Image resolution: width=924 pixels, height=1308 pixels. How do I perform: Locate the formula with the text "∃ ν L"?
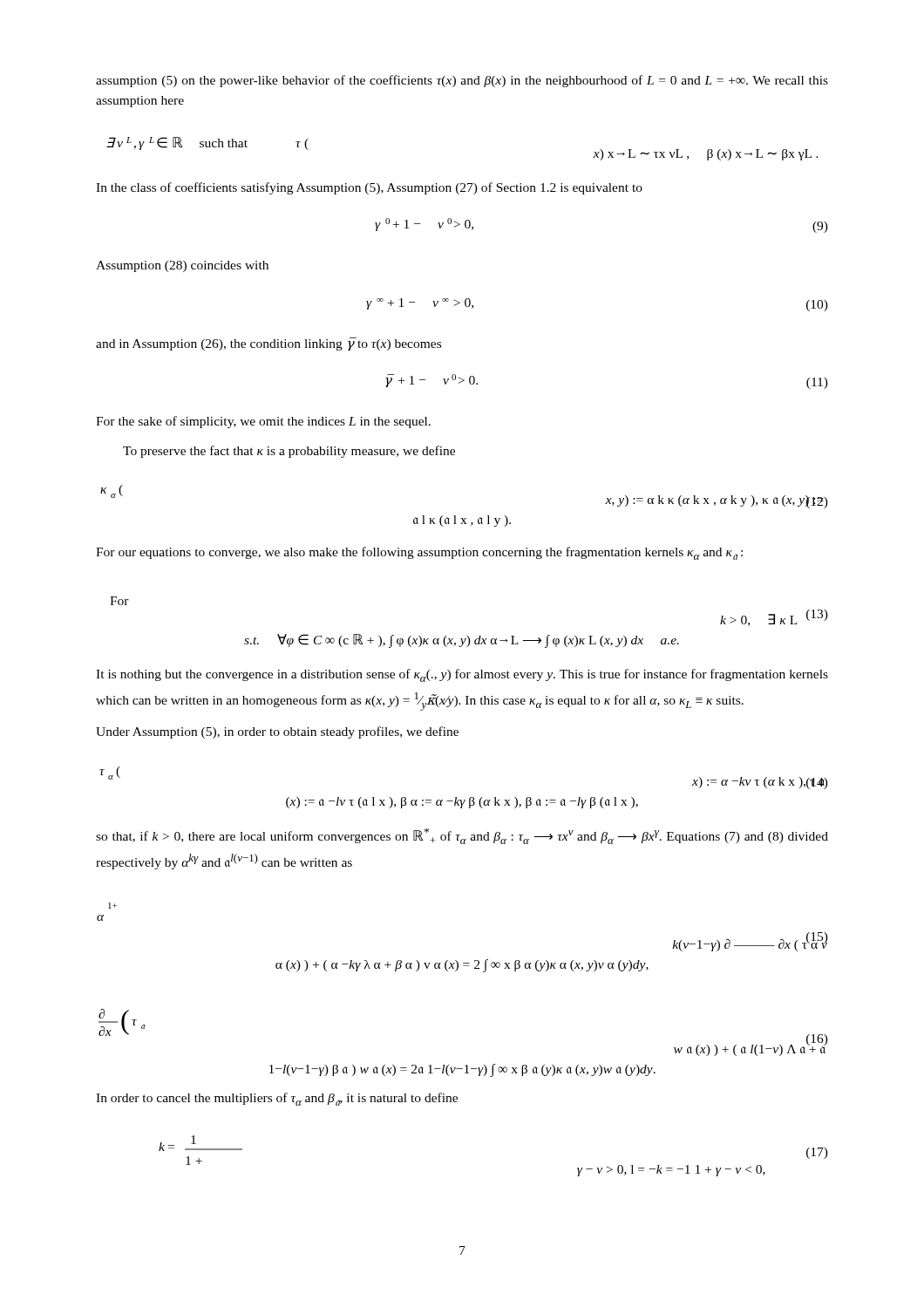click(x=176, y=147)
